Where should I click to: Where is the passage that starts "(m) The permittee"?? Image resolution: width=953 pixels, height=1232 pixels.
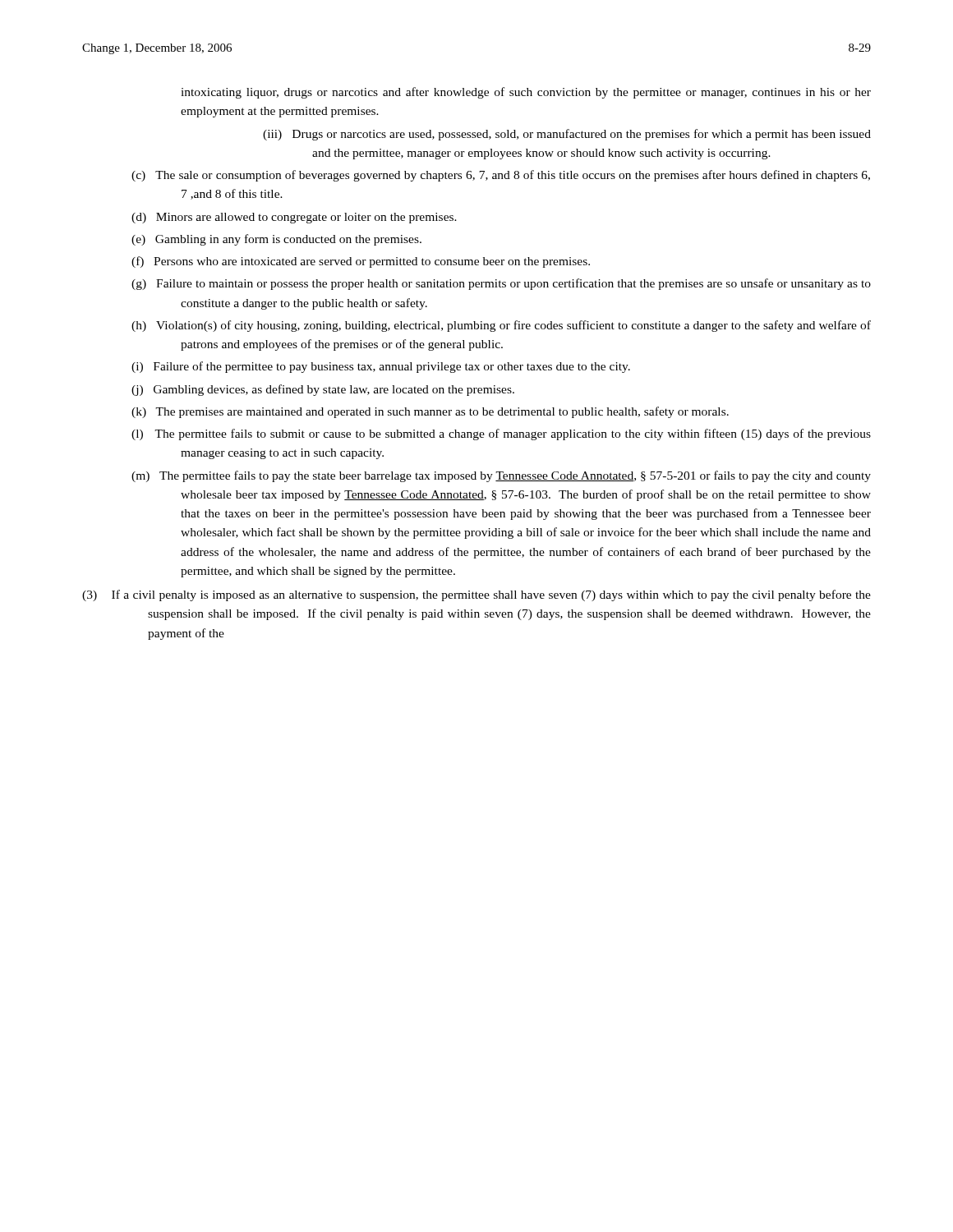pyautogui.click(x=501, y=522)
